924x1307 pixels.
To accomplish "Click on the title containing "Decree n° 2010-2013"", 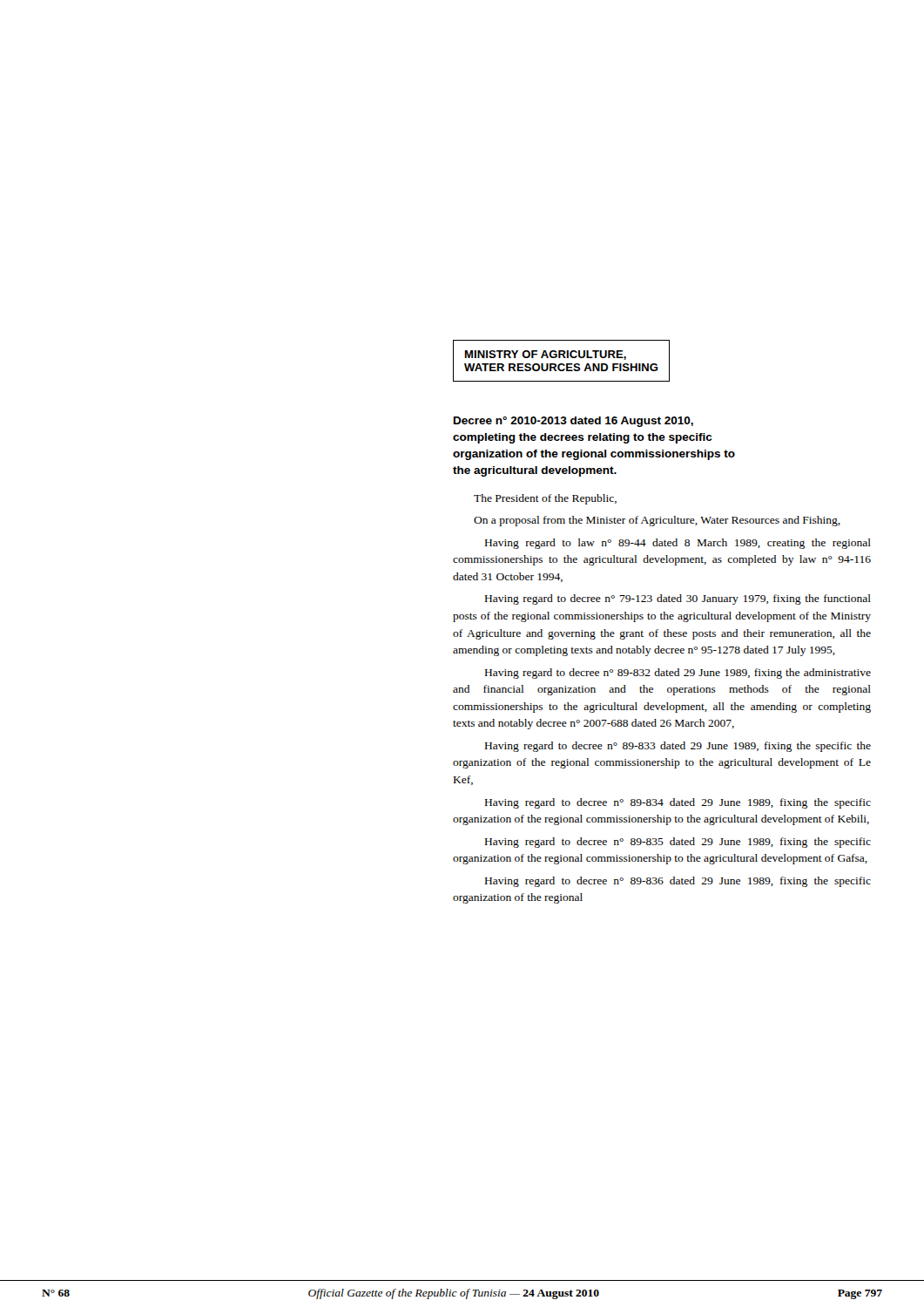I will point(594,445).
